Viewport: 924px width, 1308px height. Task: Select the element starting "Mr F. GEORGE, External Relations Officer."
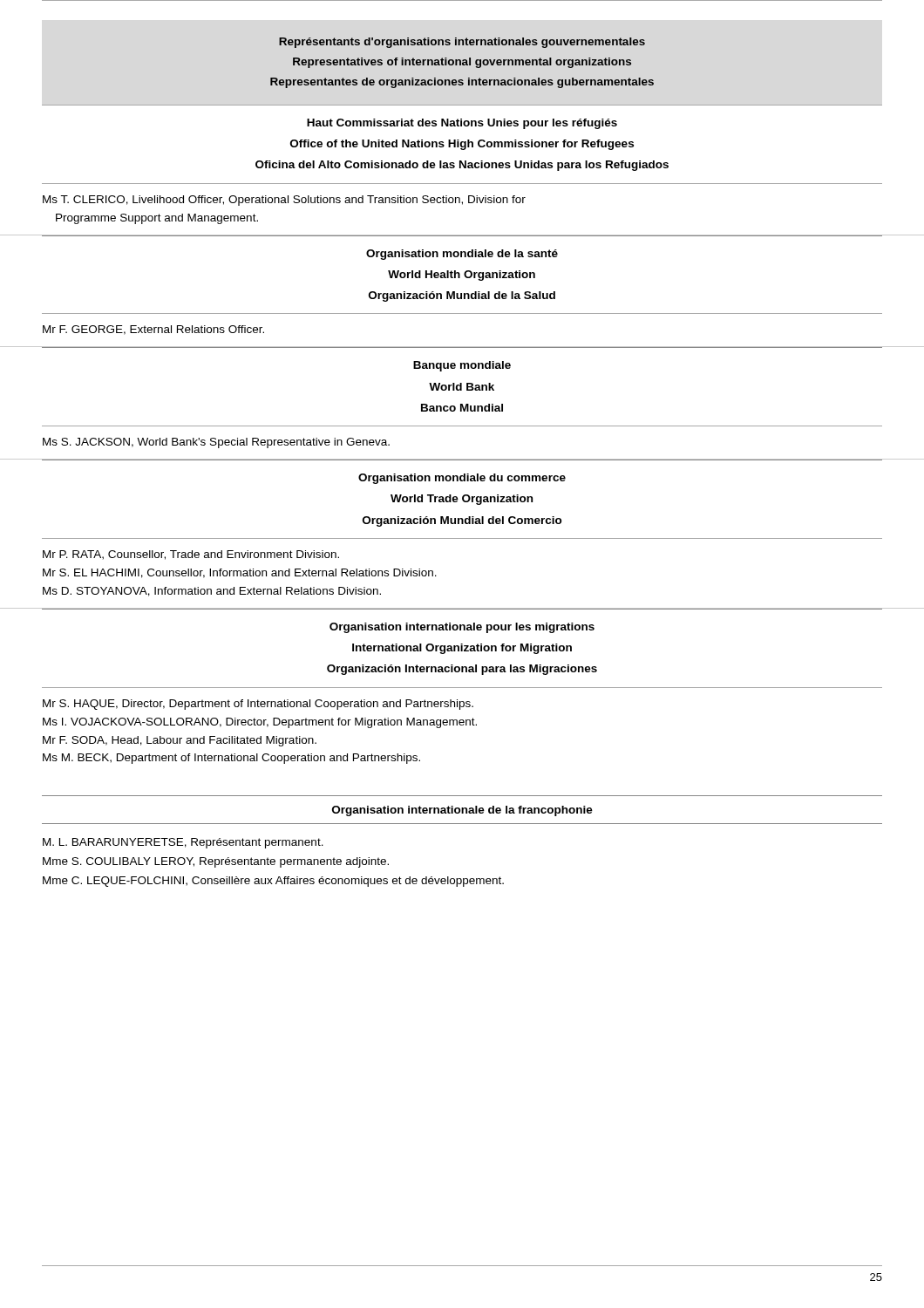click(154, 330)
